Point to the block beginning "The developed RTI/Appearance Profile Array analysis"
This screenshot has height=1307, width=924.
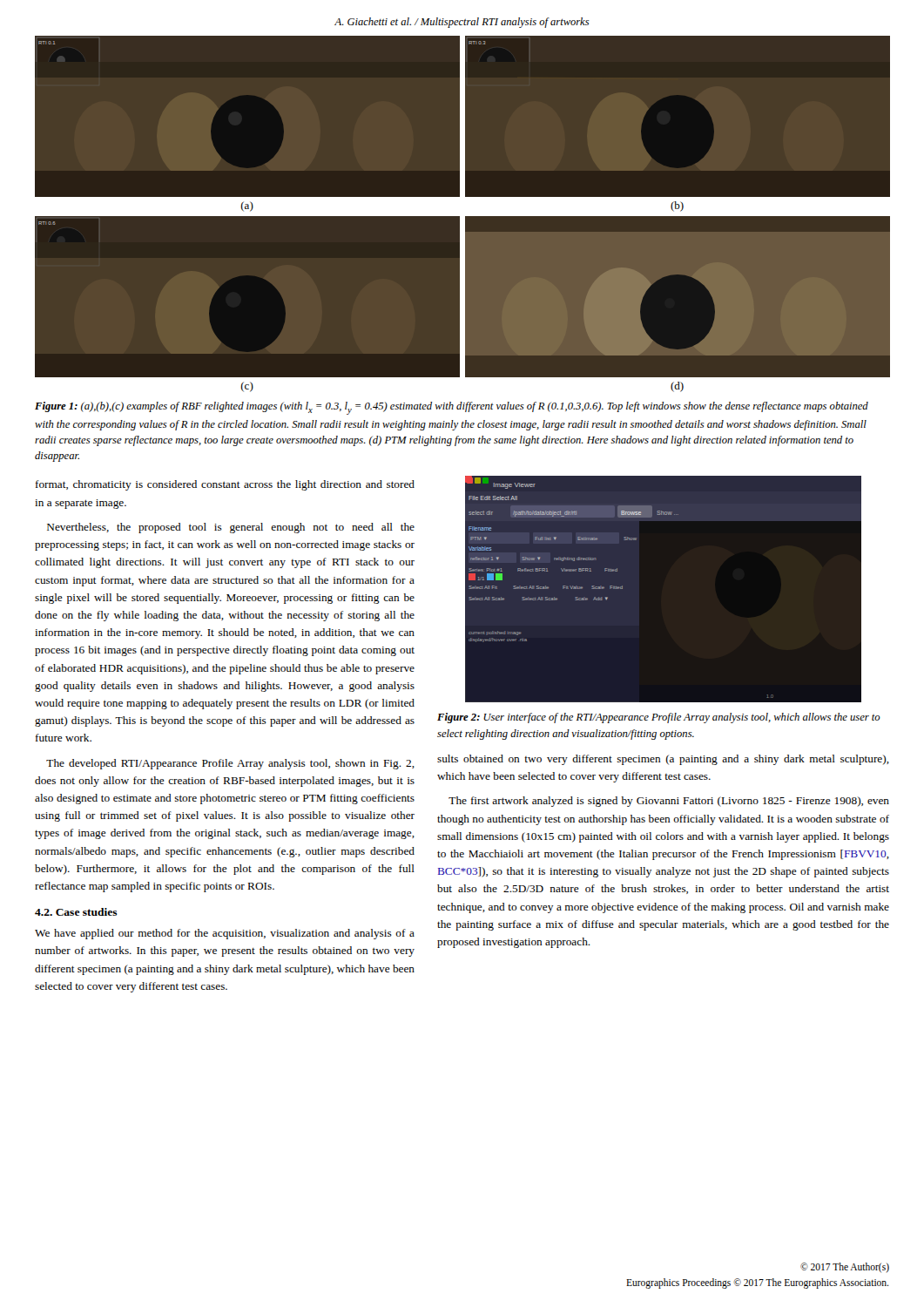point(225,824)
